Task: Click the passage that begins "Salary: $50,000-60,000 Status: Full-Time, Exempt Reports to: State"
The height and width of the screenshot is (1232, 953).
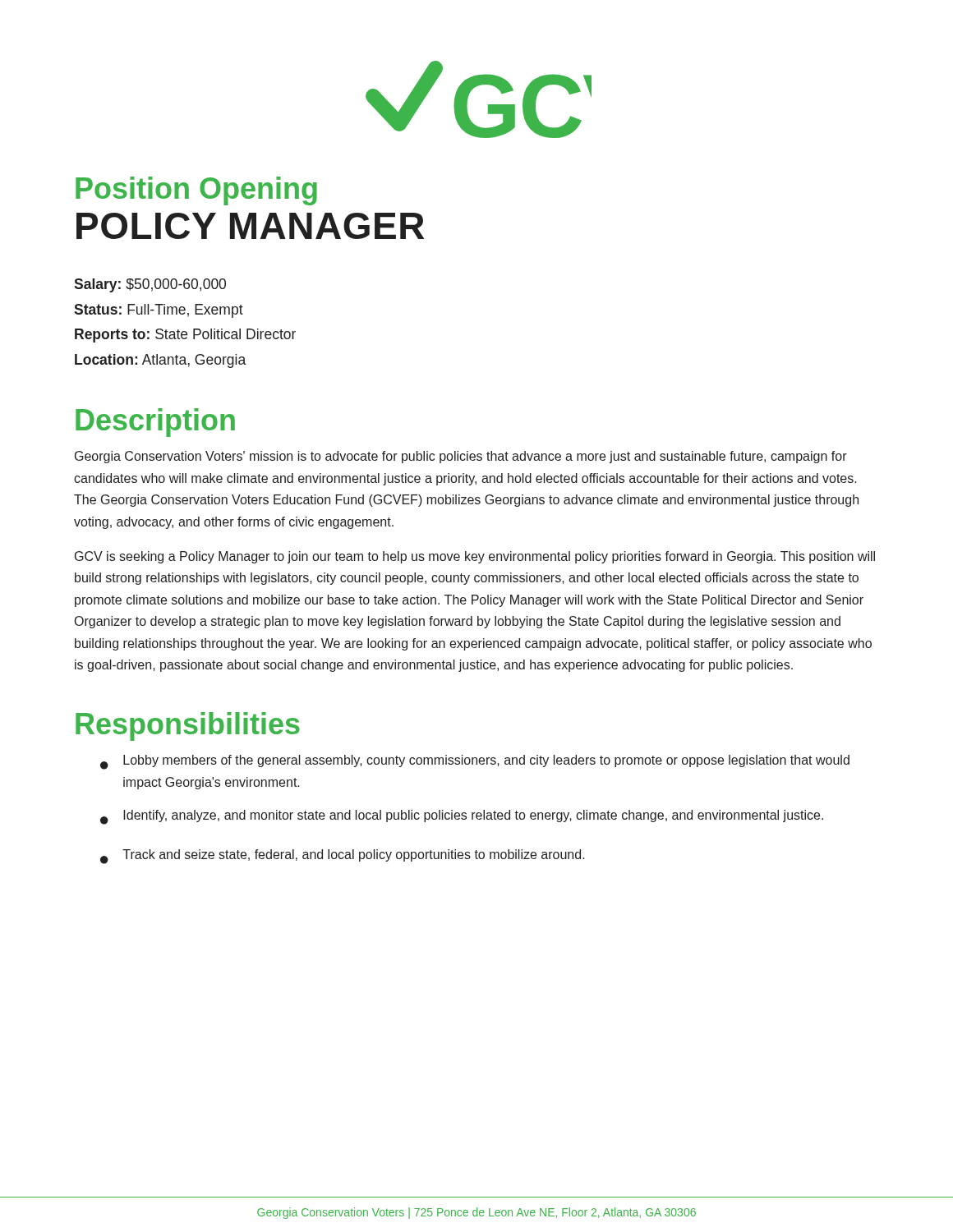Action: 150,285
